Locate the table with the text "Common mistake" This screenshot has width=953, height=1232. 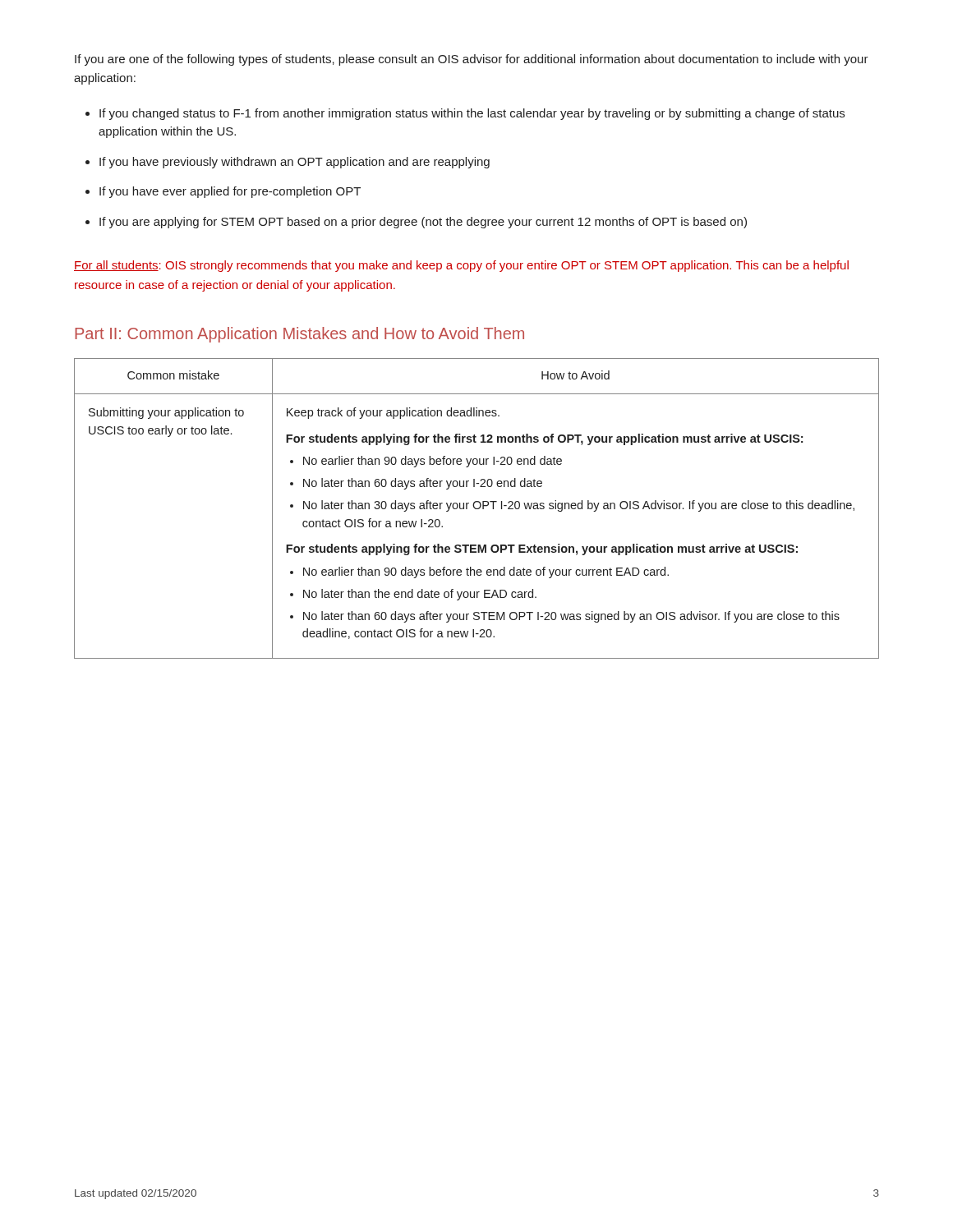click(476, 508)
